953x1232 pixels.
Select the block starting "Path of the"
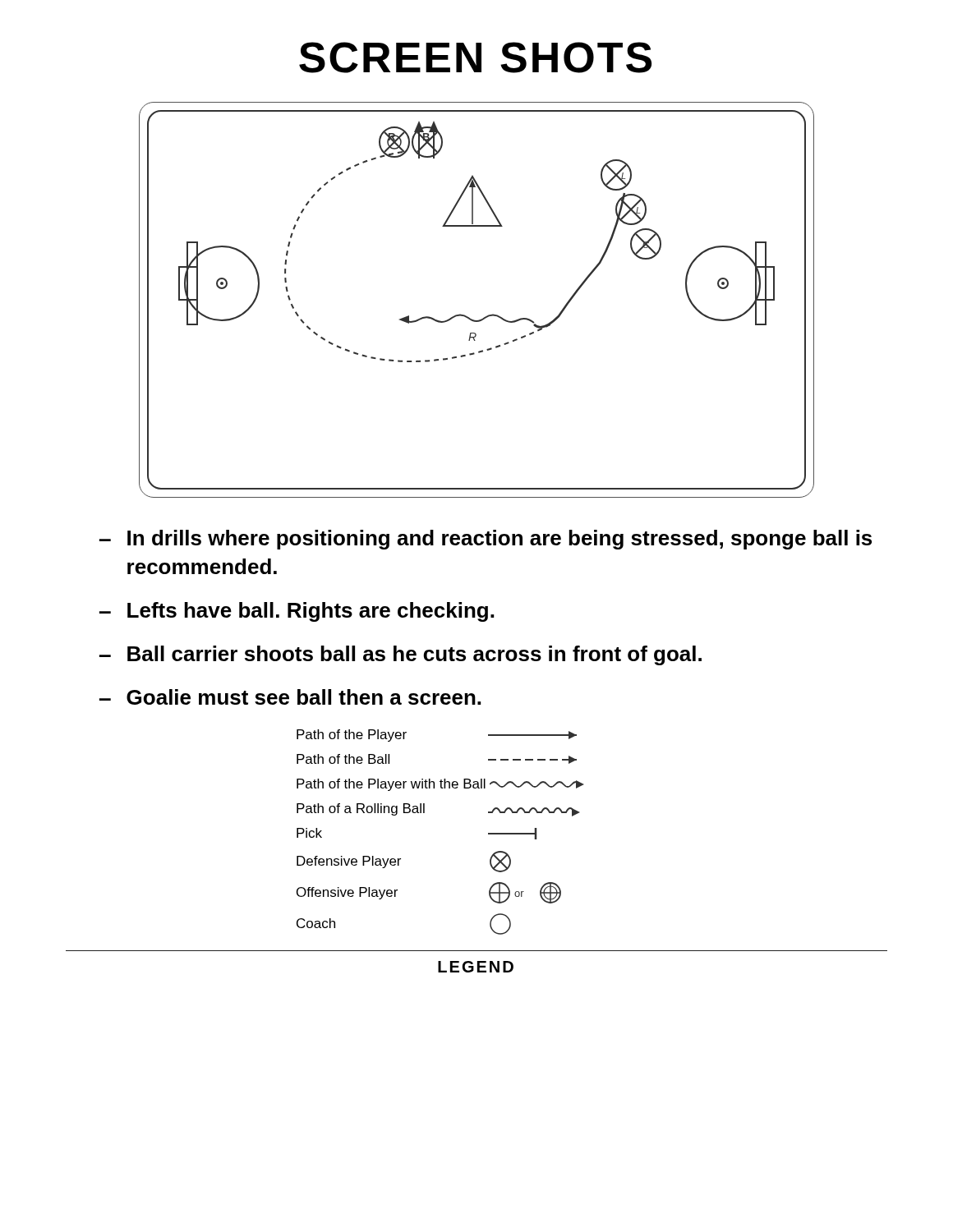pos(350,736)
